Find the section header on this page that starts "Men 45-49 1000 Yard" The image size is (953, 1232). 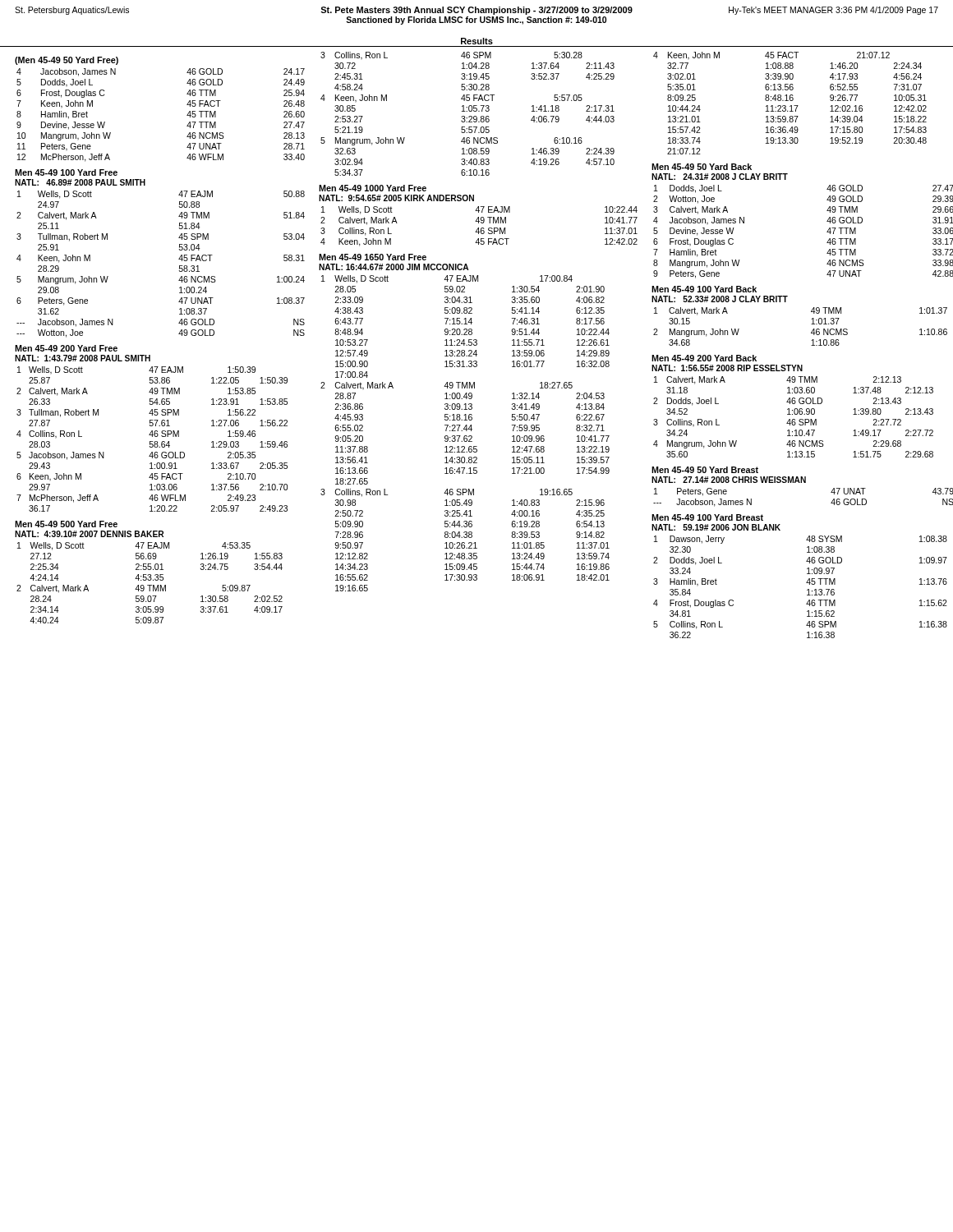pyautogui.click(x=373, y=188)
